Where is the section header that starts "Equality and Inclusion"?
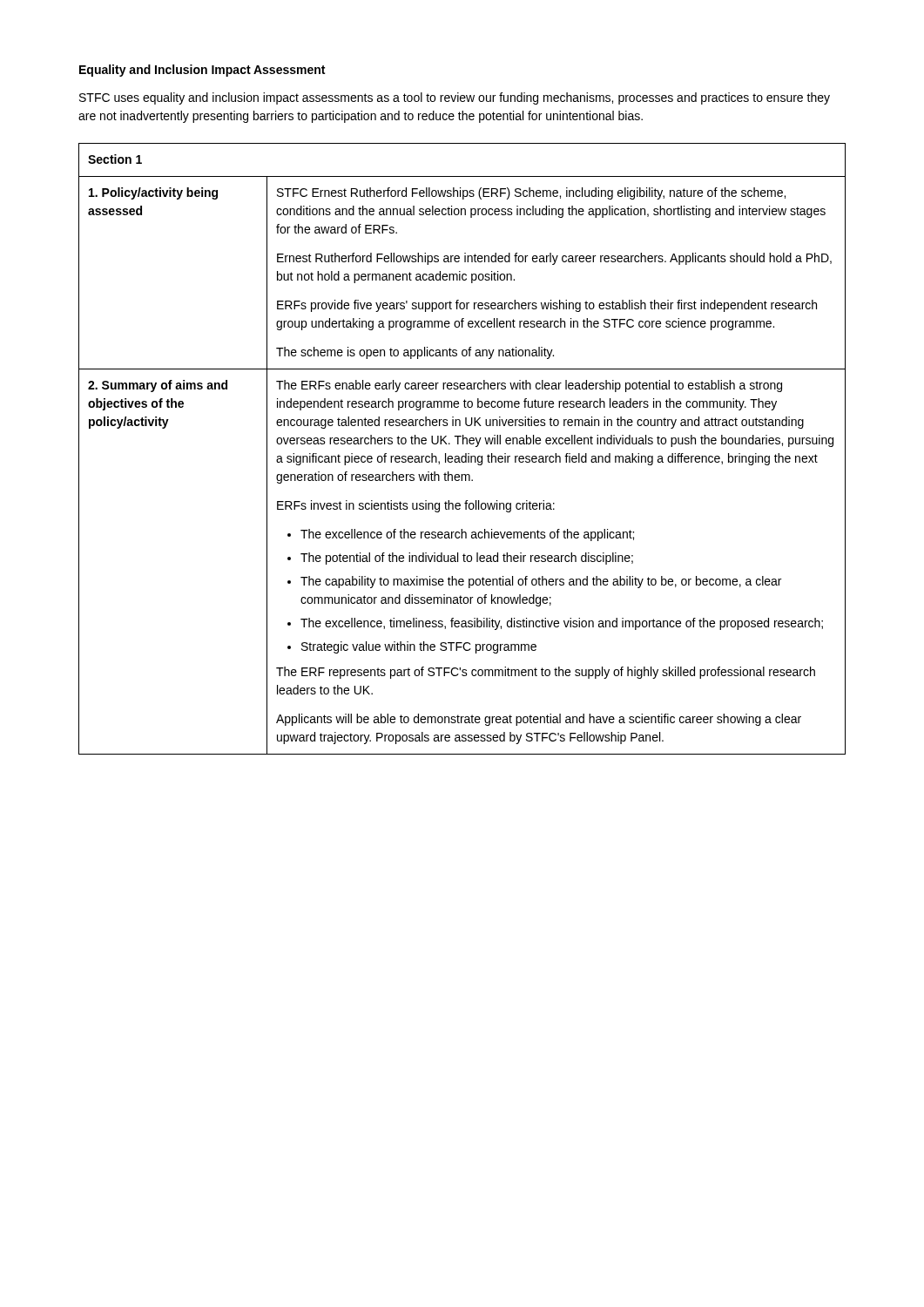This screenshot has height=1307, width=924. [x=202, y=70]
